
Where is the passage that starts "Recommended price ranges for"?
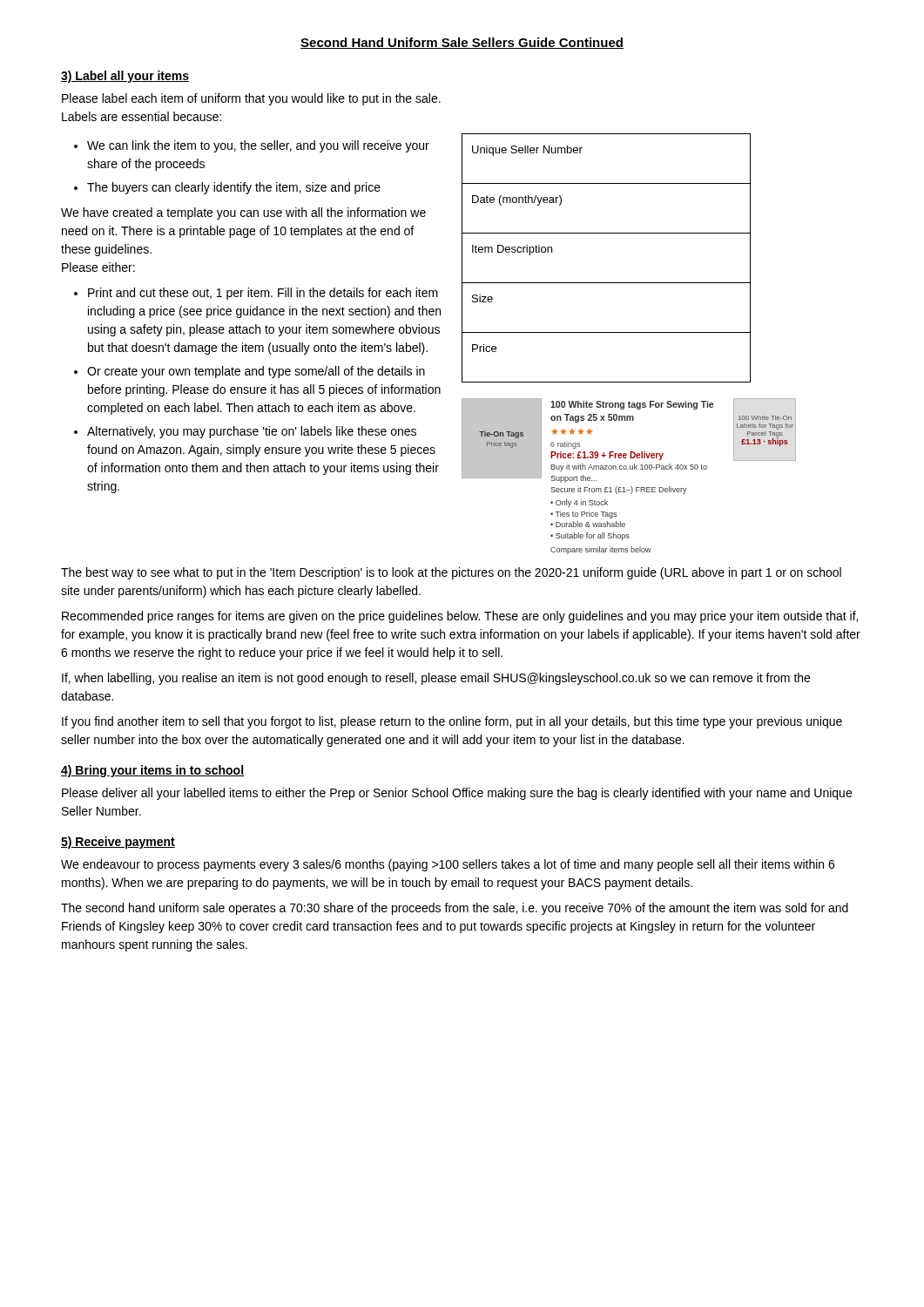(x=461, y=634)
